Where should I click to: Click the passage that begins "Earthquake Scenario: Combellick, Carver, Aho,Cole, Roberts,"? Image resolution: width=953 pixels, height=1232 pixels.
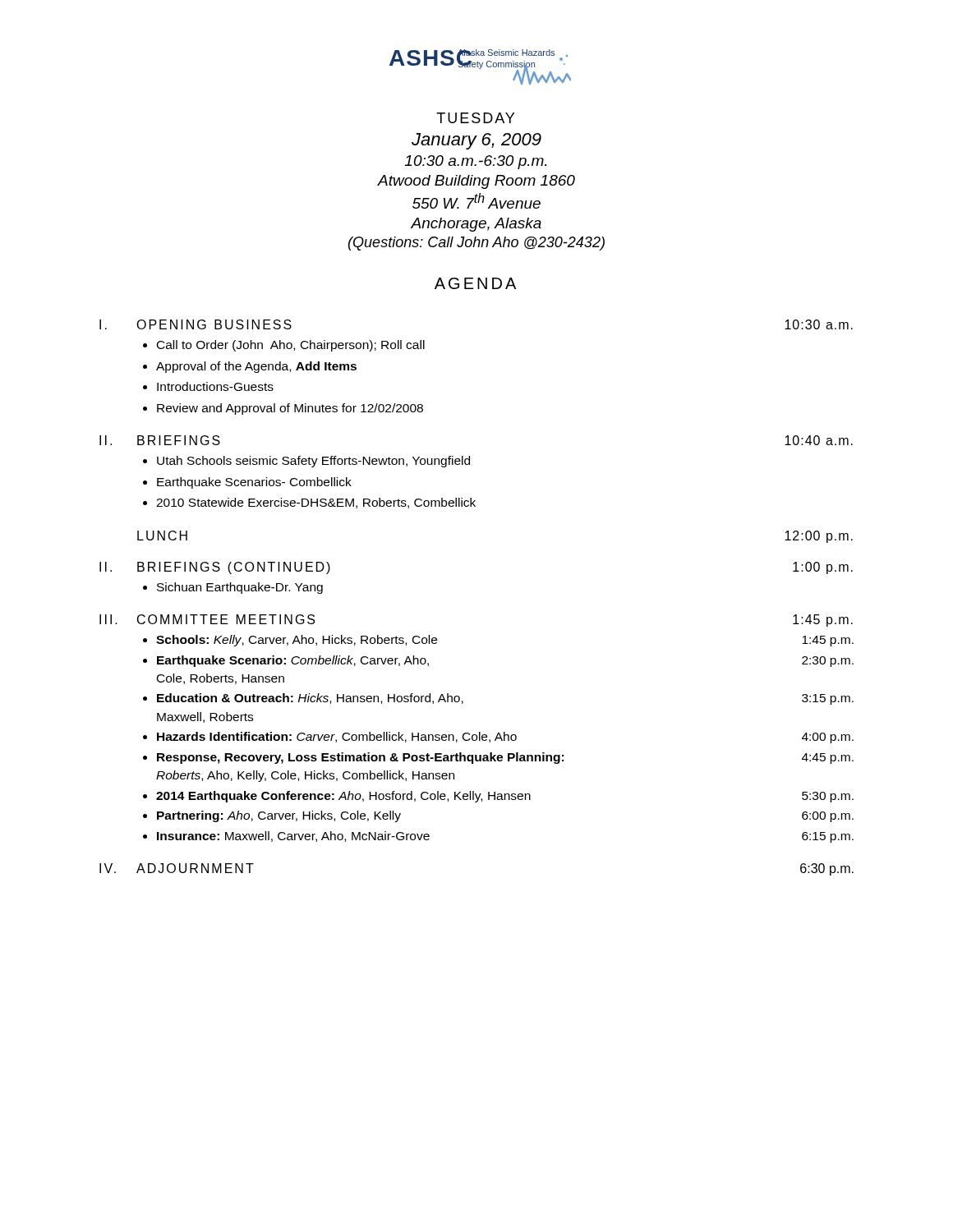pyautogui.click(x=299, y=662)
